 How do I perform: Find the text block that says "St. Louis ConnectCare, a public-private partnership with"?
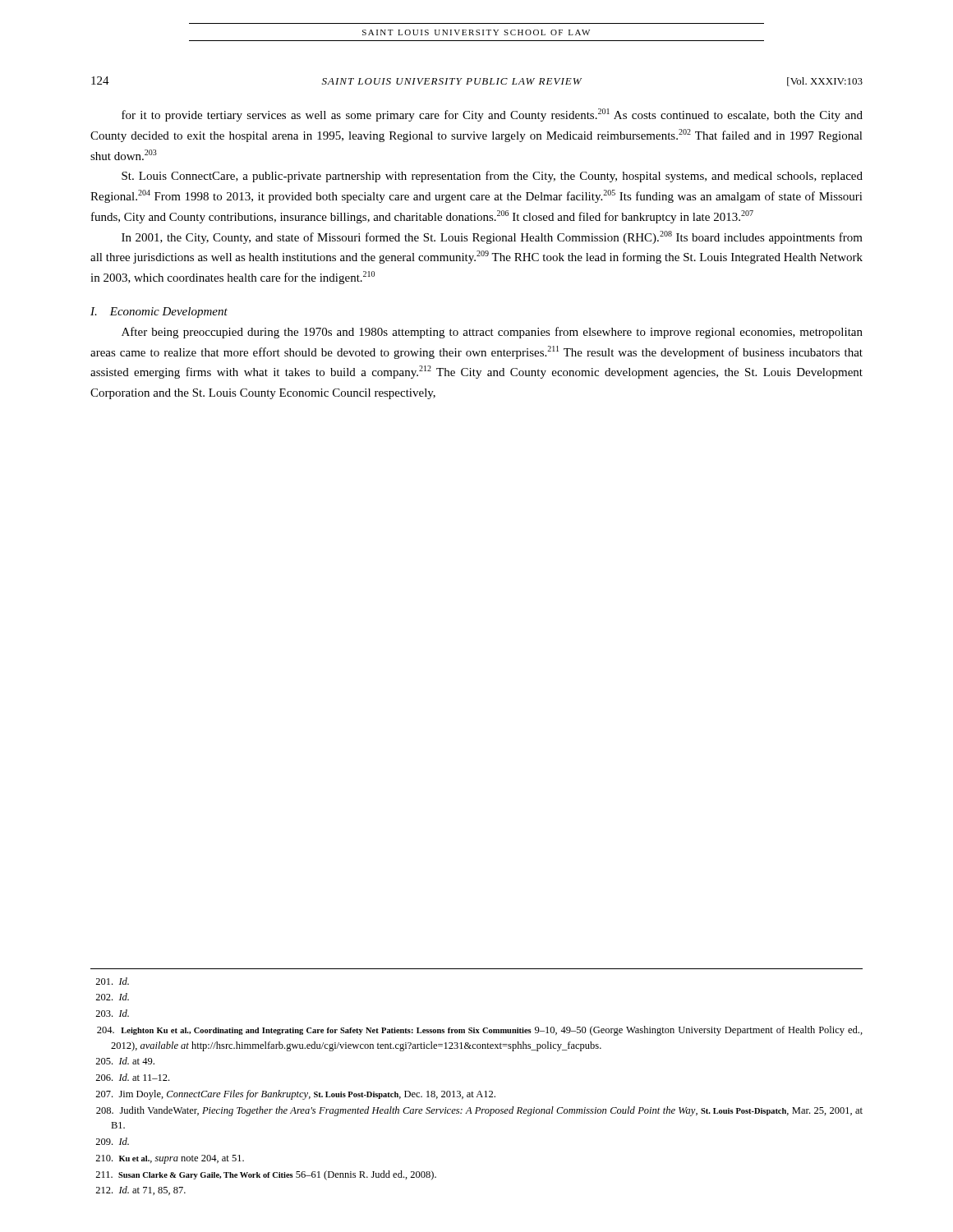click(x=476, y=197)
